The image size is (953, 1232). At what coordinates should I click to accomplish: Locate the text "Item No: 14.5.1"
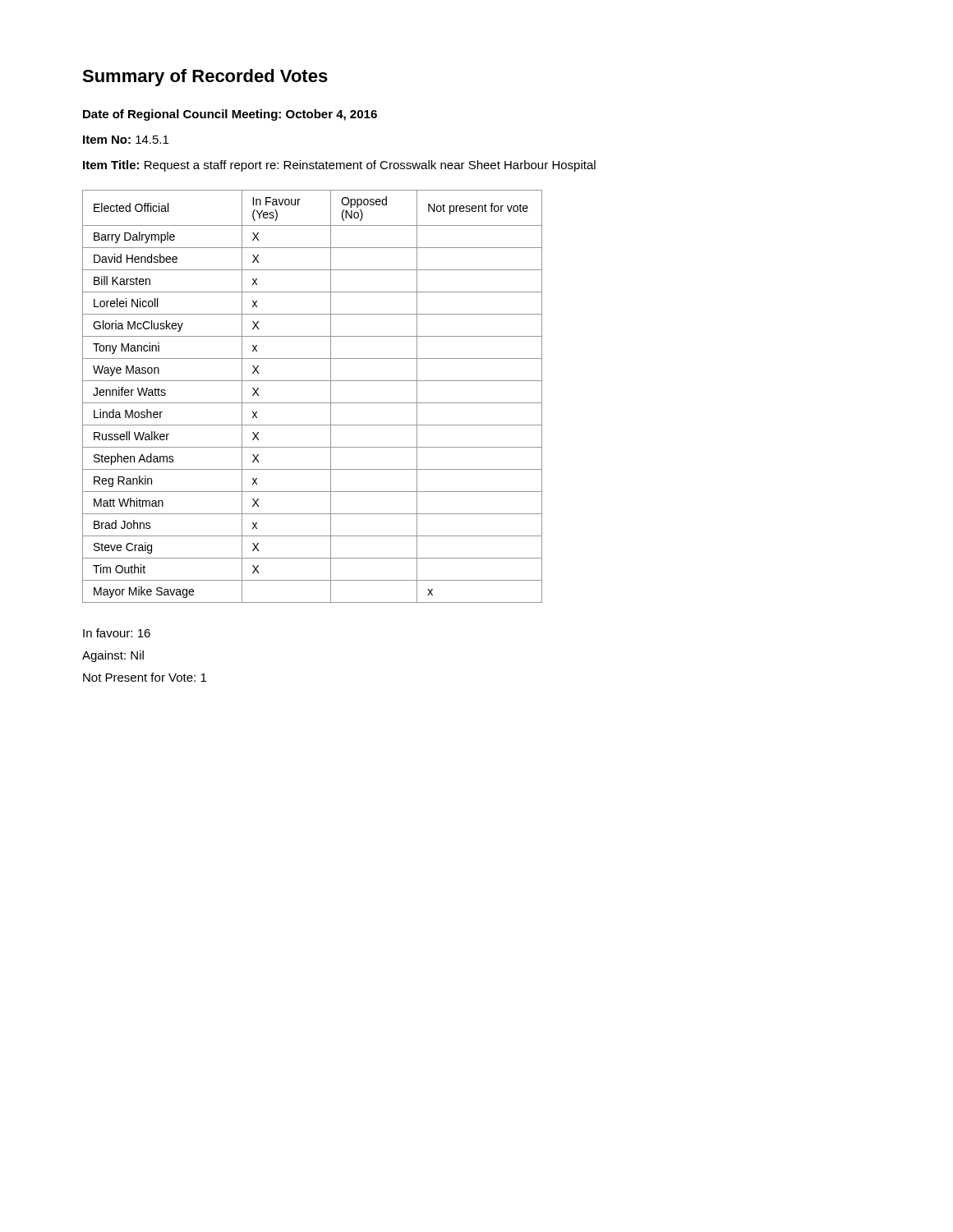(126, 139)
